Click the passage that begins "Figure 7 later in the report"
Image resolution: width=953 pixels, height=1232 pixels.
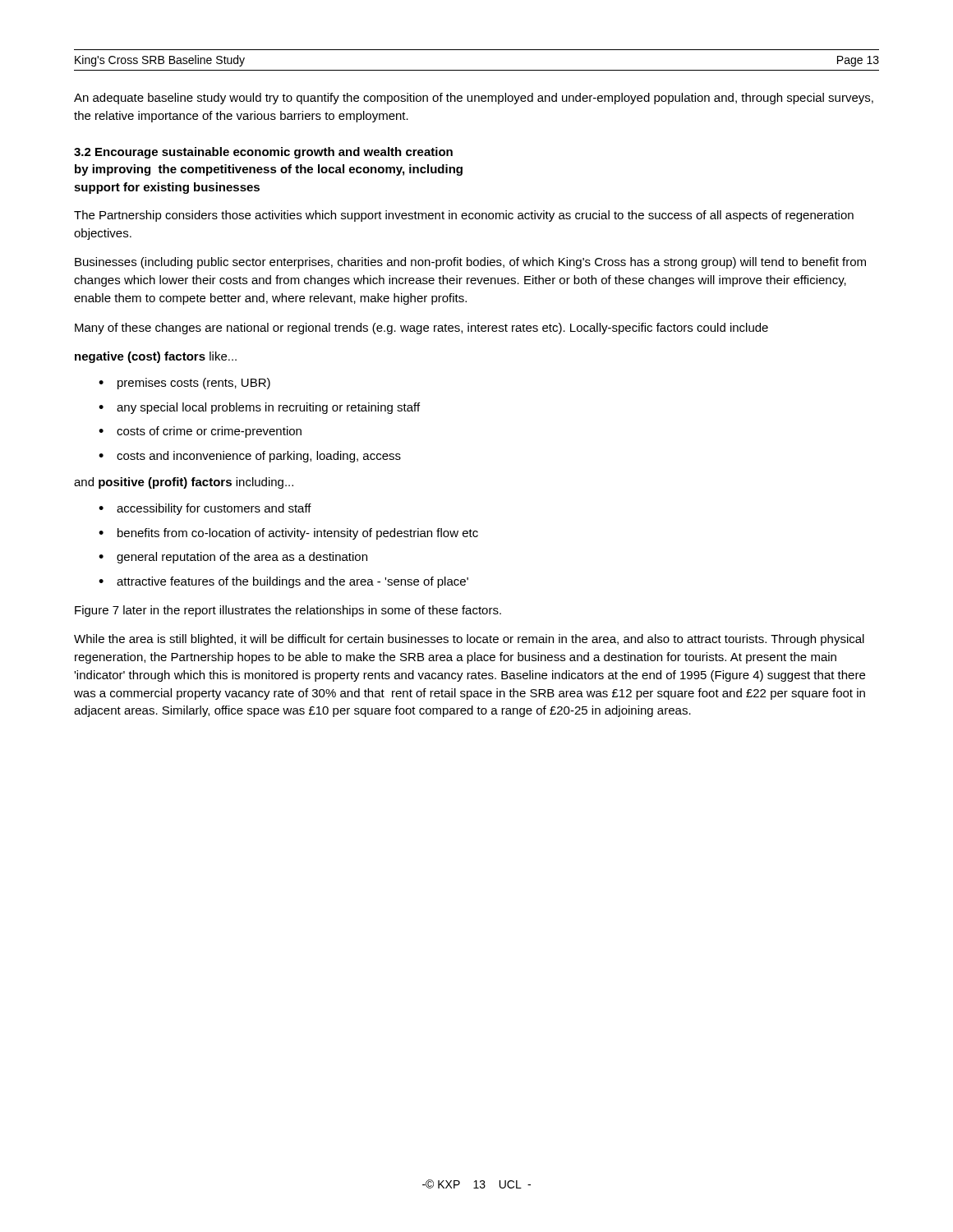288,609
